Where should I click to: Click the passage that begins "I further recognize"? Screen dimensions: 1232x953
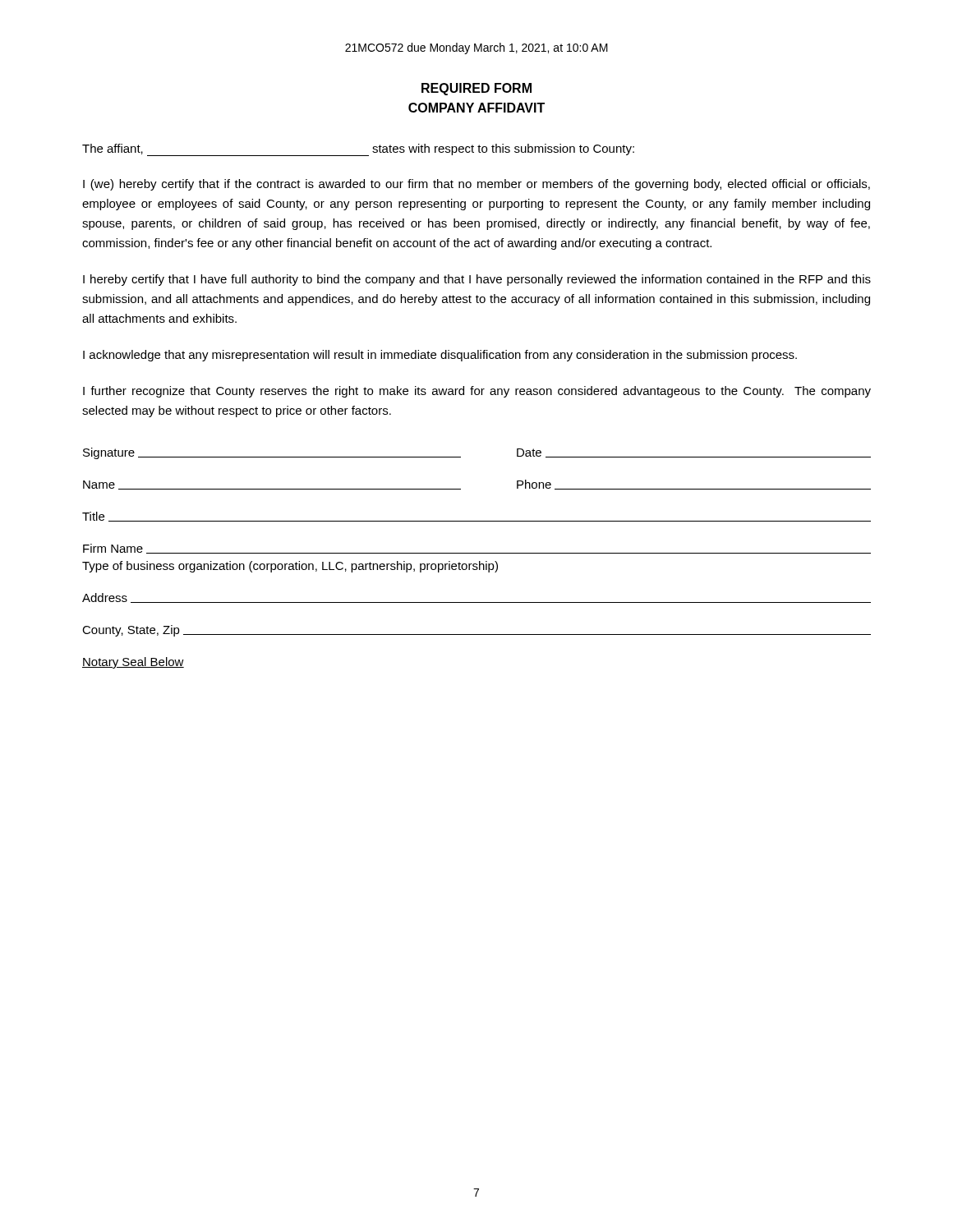point(476,400)
